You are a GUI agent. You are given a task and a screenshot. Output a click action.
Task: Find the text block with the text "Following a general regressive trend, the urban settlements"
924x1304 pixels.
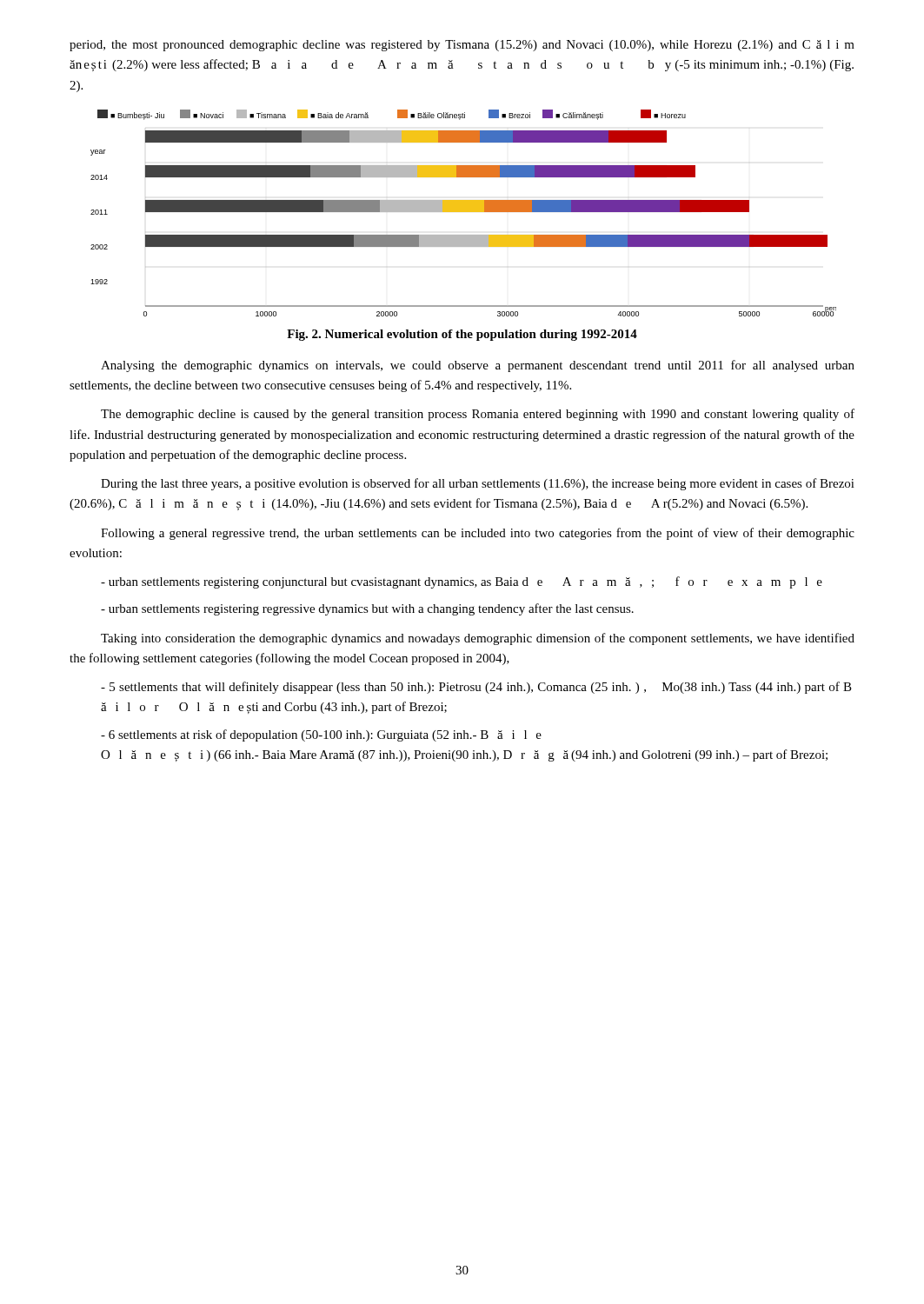click(x=462, y=543)
